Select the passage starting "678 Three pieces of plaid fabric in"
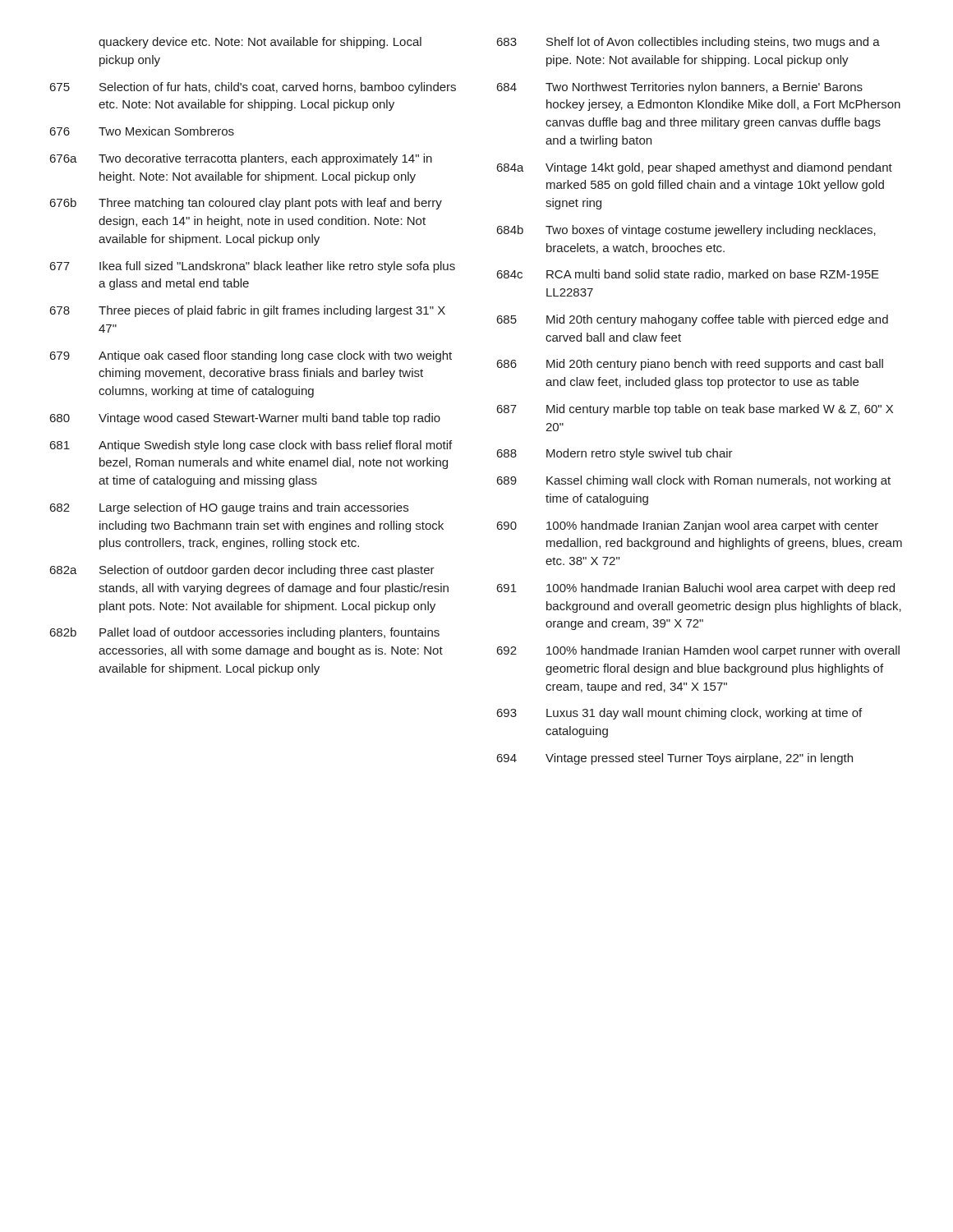The height and width of the screenshot is (1232, 953). click(x=253, y=319)
